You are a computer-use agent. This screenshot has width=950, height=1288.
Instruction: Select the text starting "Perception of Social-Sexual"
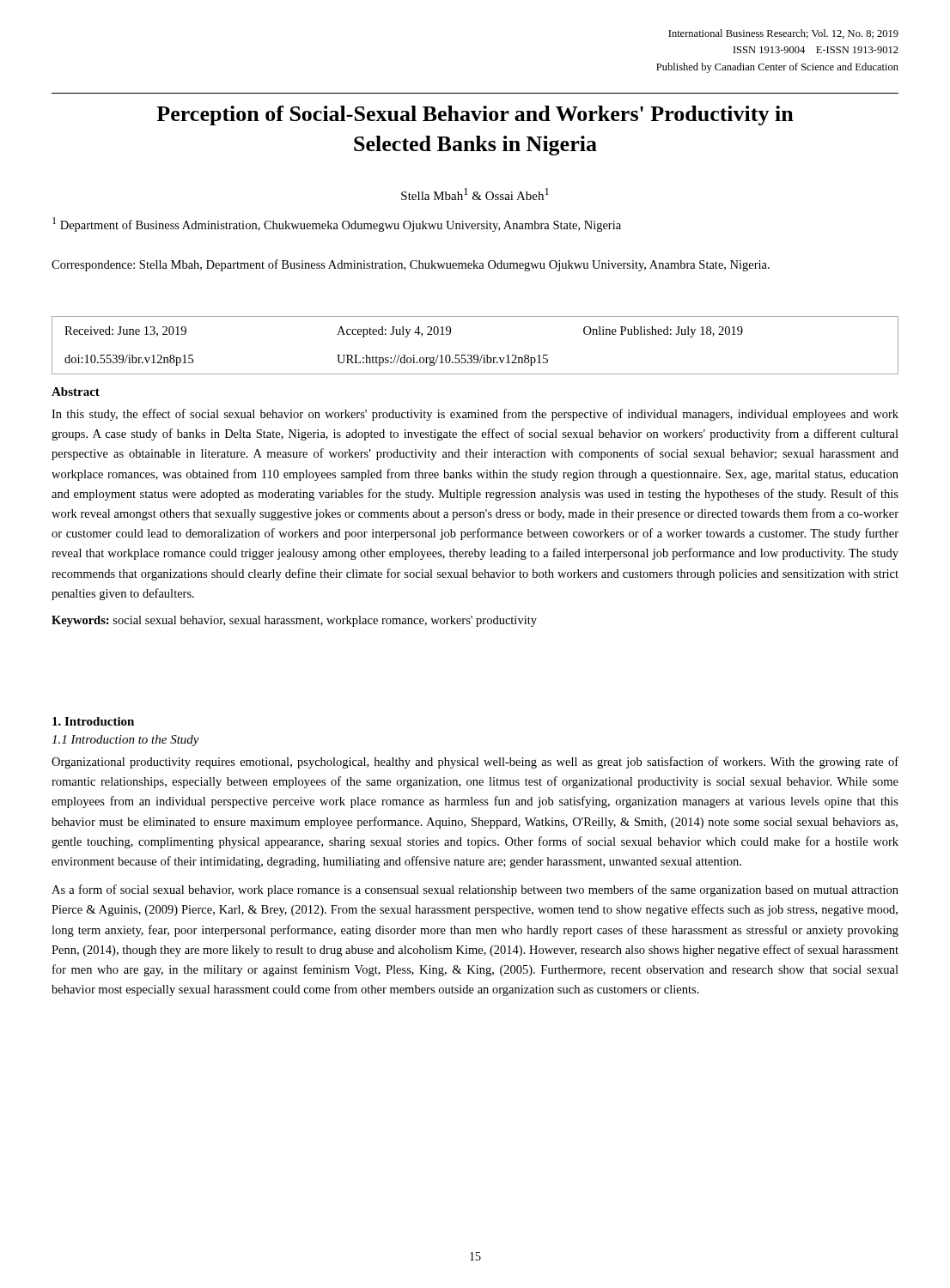475,129
